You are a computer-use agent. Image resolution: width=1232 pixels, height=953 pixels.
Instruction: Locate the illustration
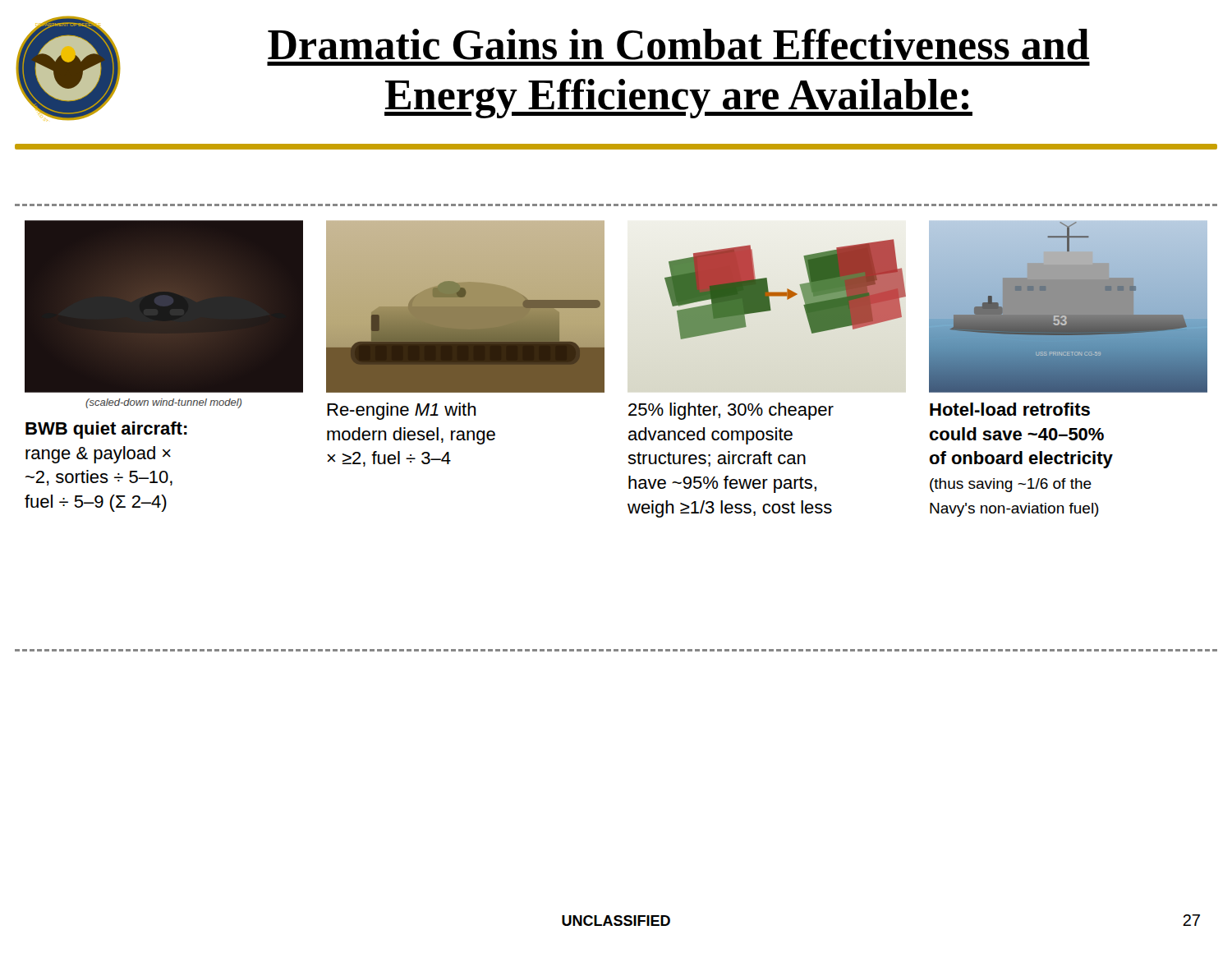767,308
